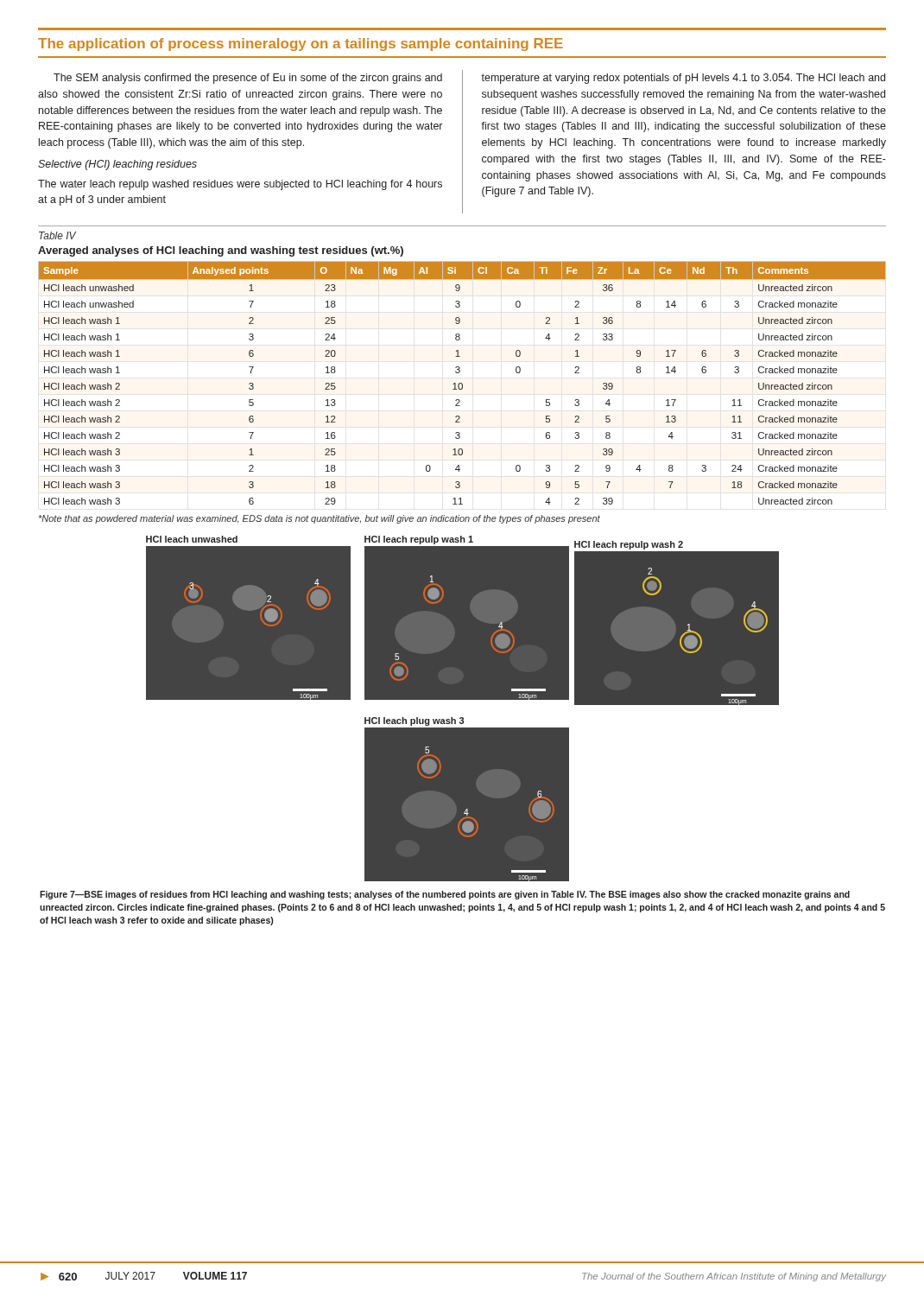Click the photo
The height and width of the screenshot is (1296, 924).
[x=462, y=708]
